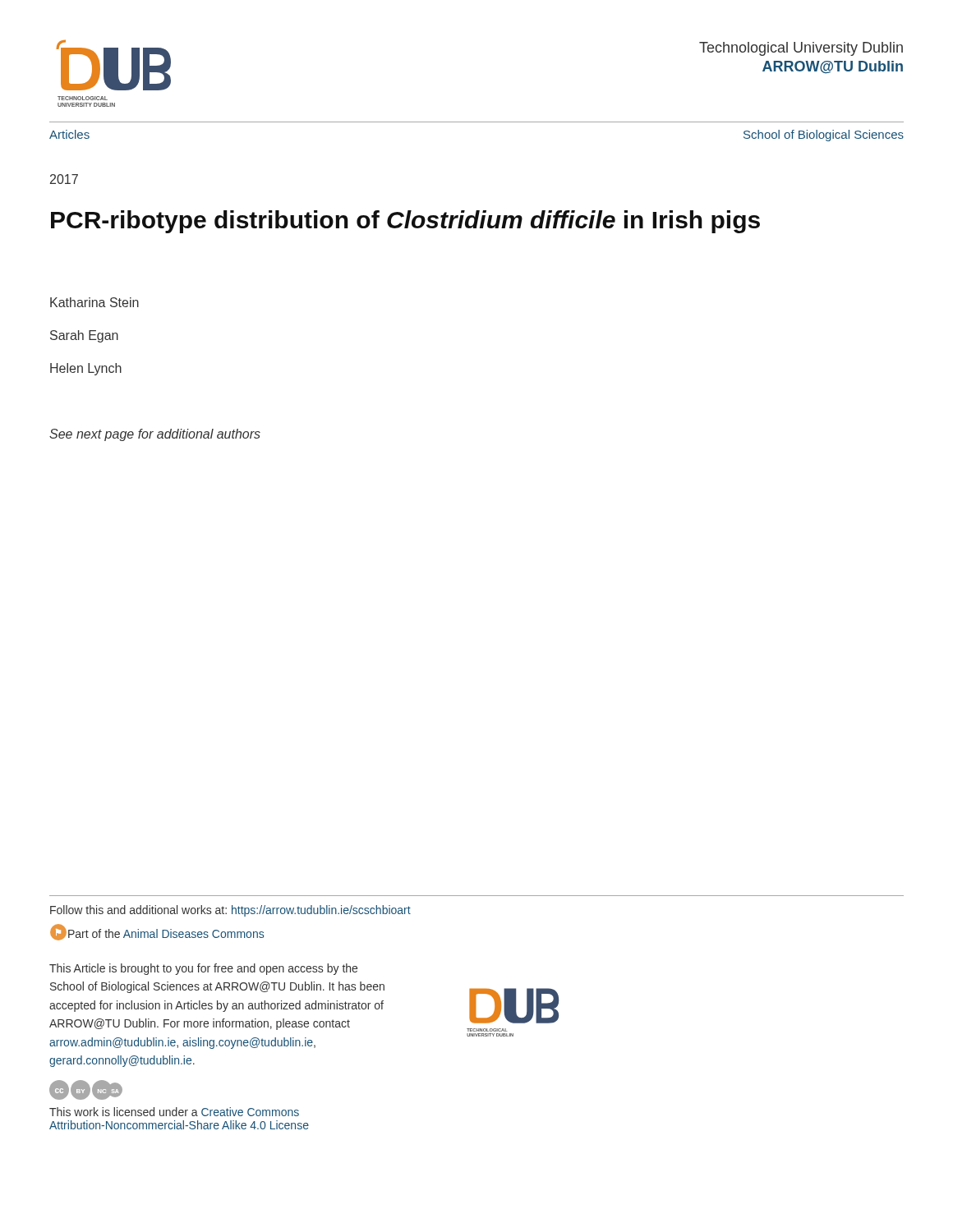Click on the block starting "PCR-ribotype distribution of"

405,220
